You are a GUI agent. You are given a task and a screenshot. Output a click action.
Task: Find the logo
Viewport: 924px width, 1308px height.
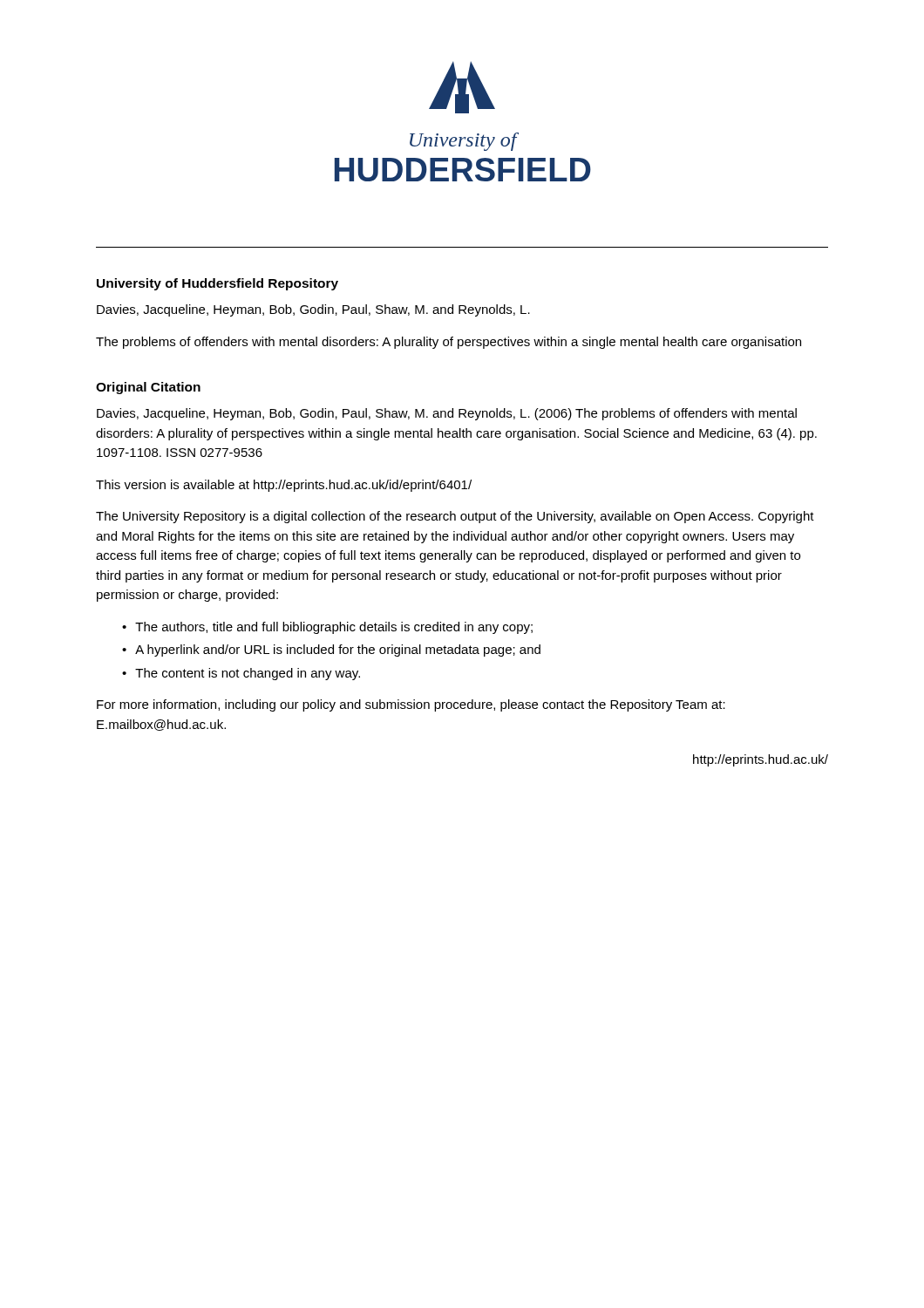[x=462, y=123]
